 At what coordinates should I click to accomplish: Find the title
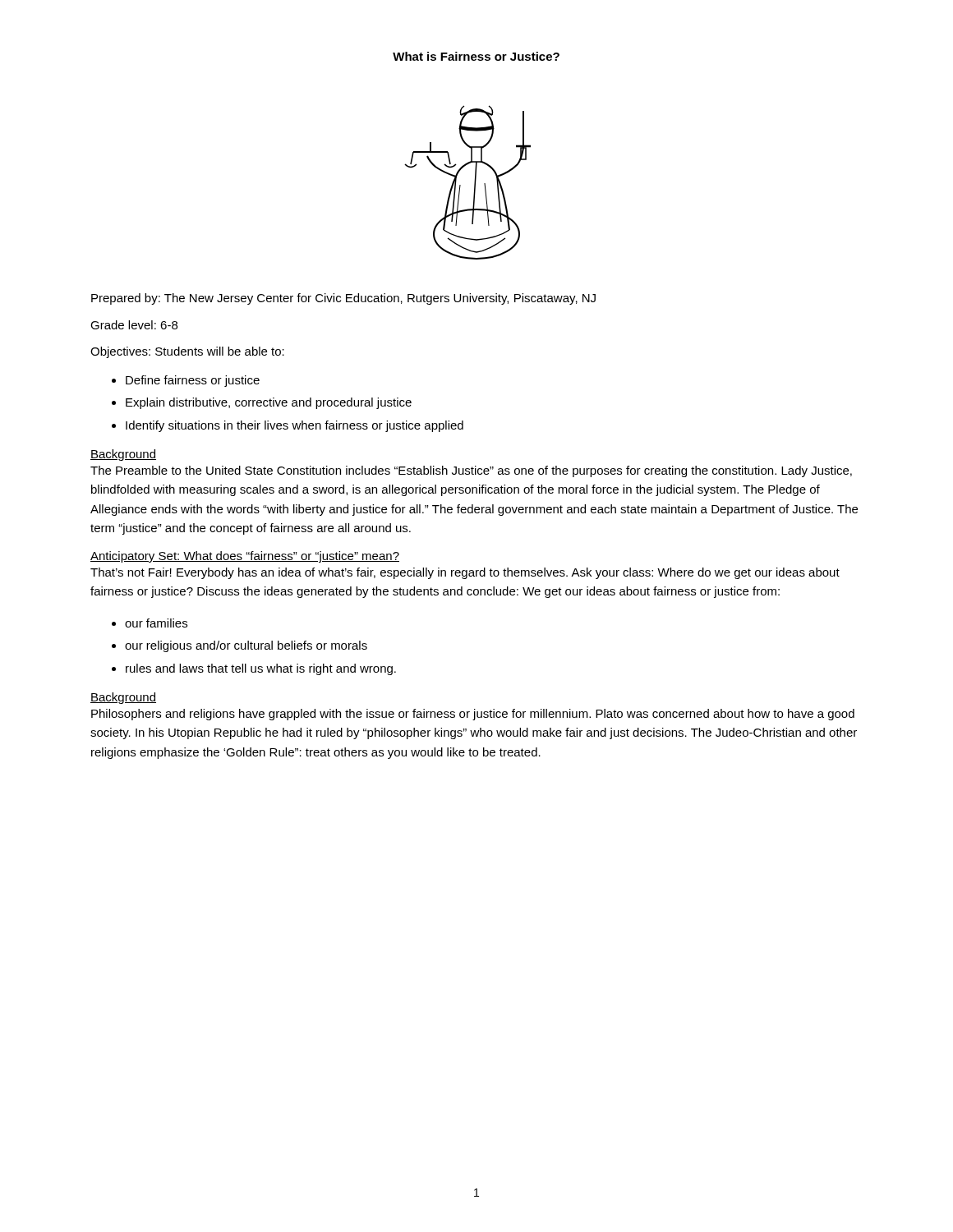tap(476, 56)
